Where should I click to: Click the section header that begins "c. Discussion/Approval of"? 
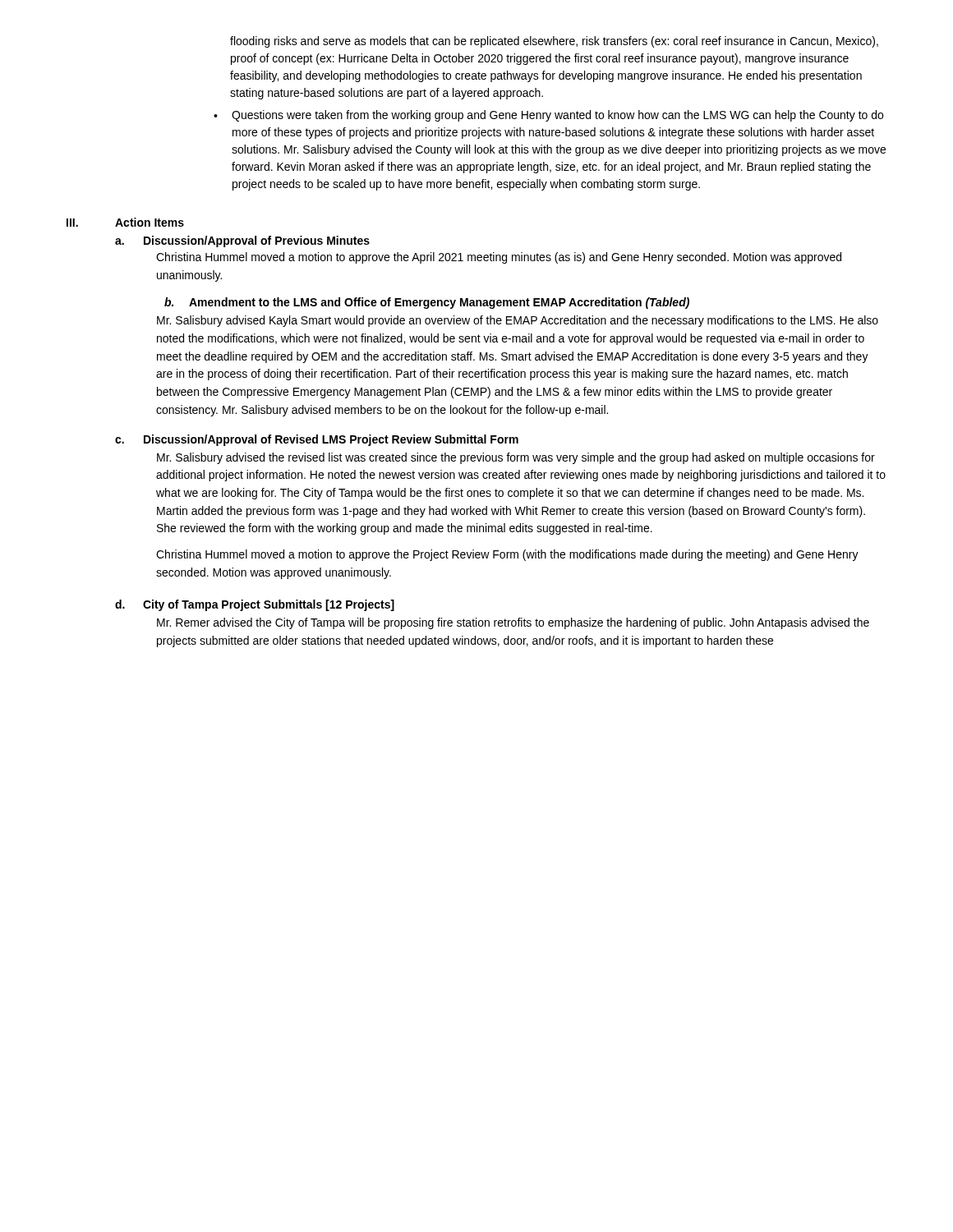pyautogui.click(x=317, y=439)
